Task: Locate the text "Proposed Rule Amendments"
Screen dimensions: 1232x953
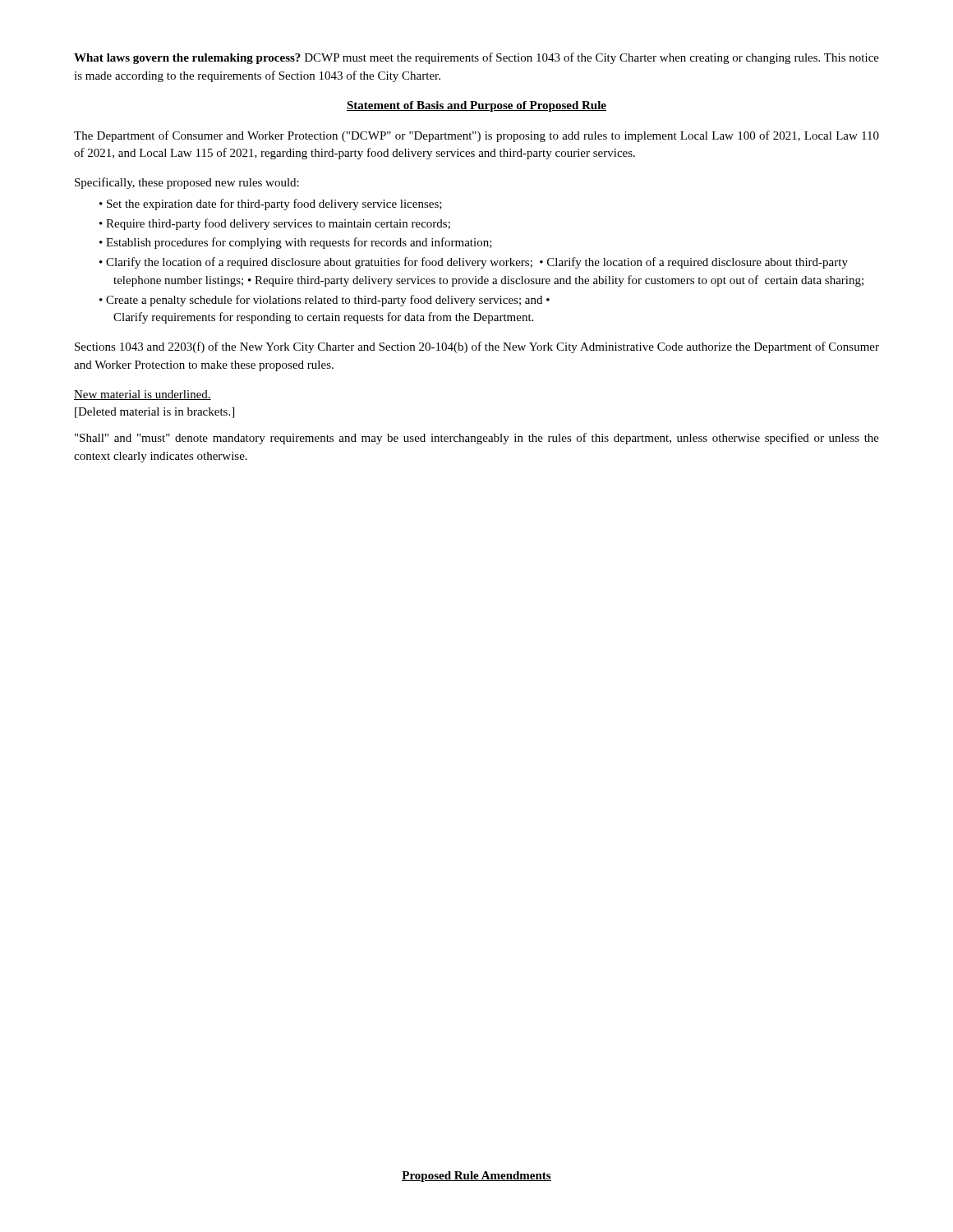Action: pos(476,1175)
